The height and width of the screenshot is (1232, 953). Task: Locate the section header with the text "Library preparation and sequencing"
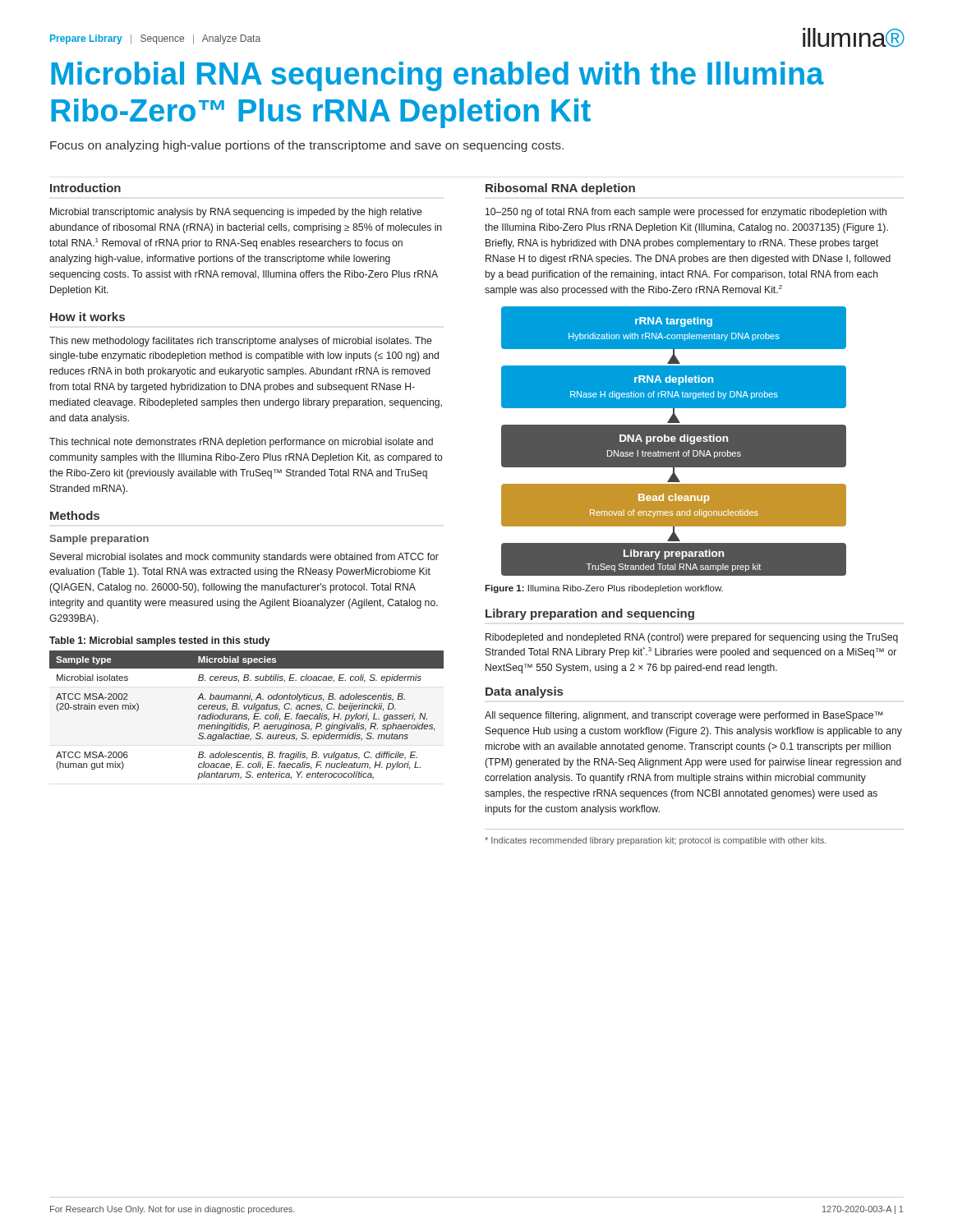click(x=590, y=613)
